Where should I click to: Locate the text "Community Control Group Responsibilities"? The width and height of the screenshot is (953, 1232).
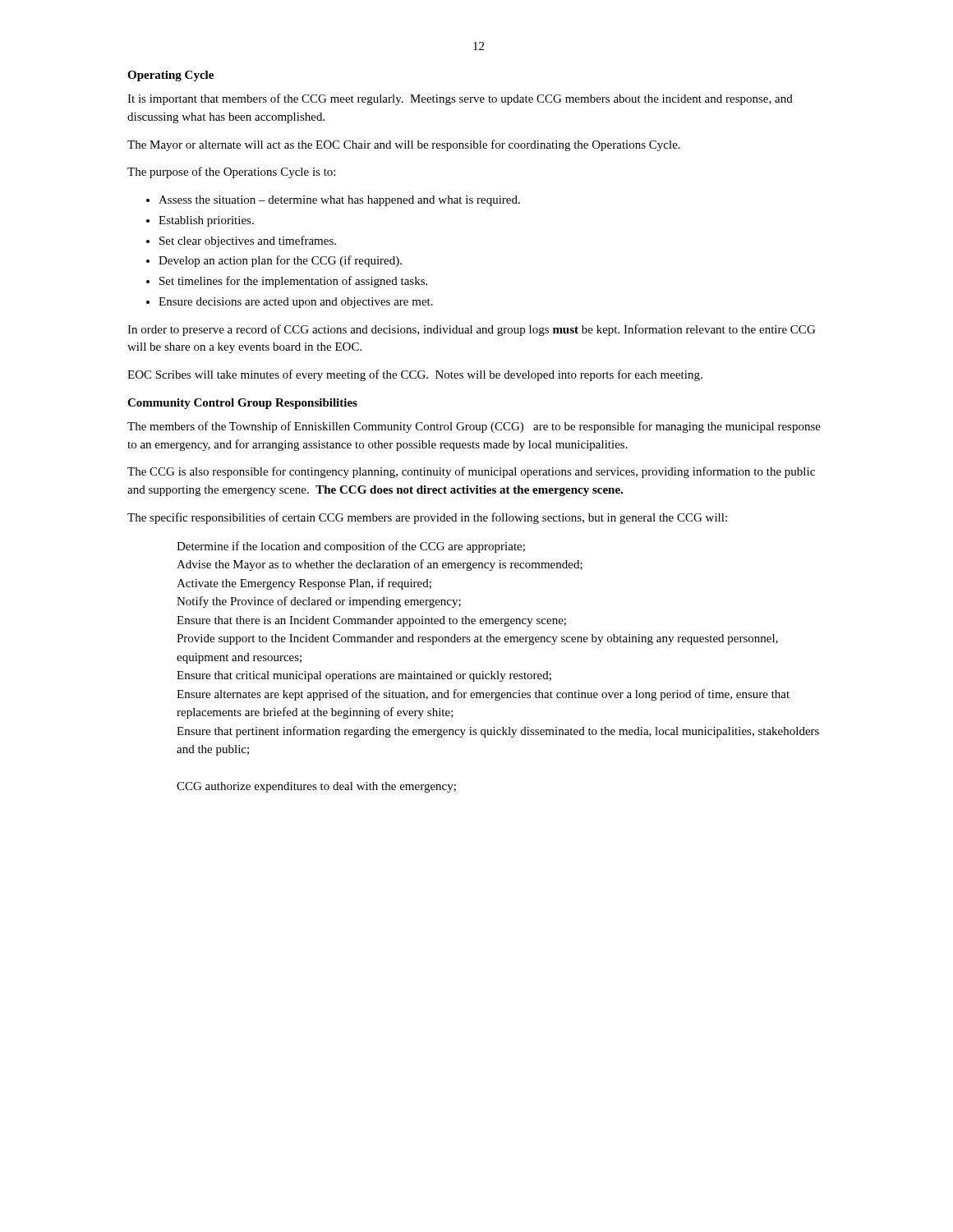tap(242, 402)
